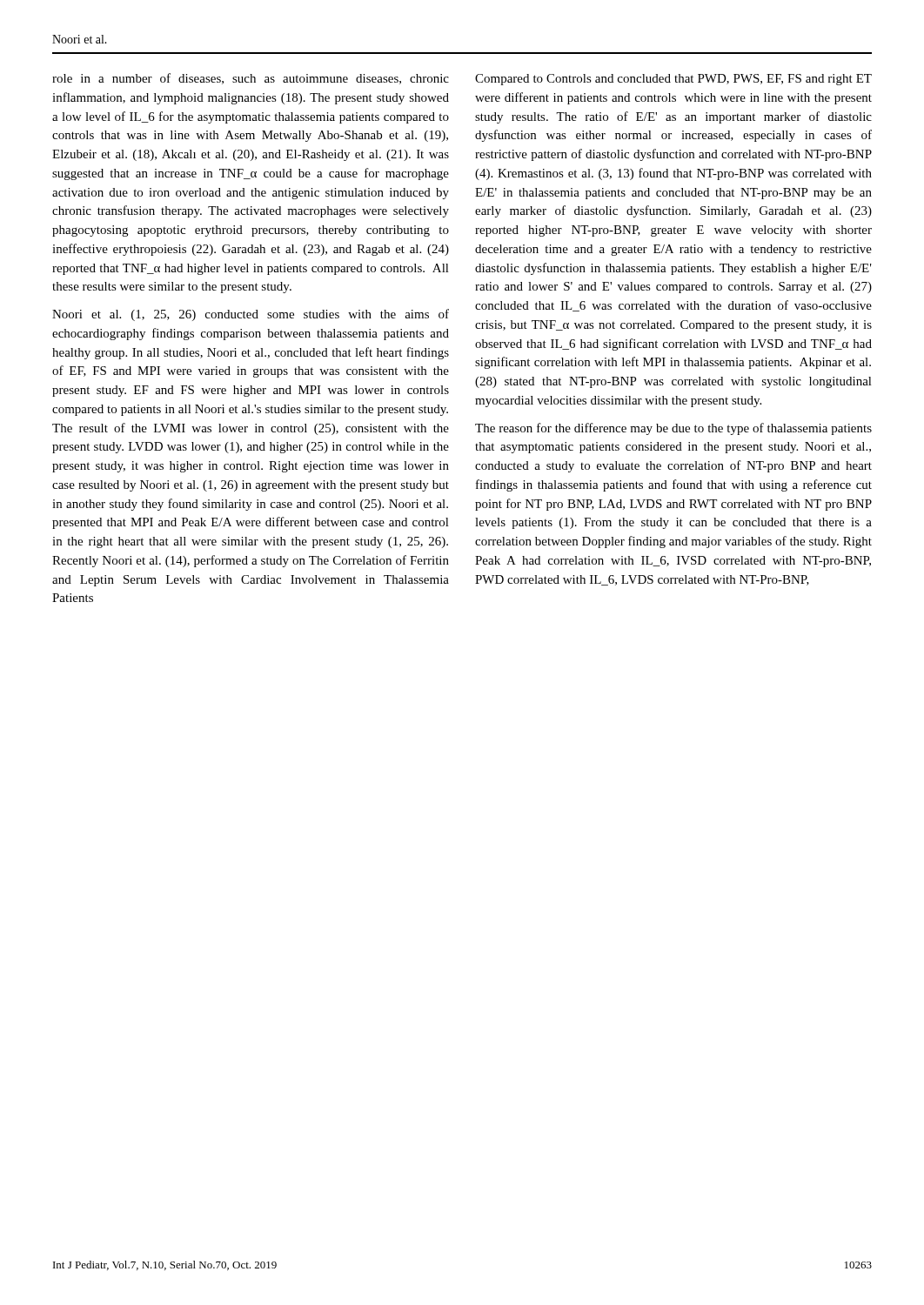The height and width of the screenshot is (1305, 924).
Task: Click on the text block containing "role in a"
Action: (x=251, y=183)
